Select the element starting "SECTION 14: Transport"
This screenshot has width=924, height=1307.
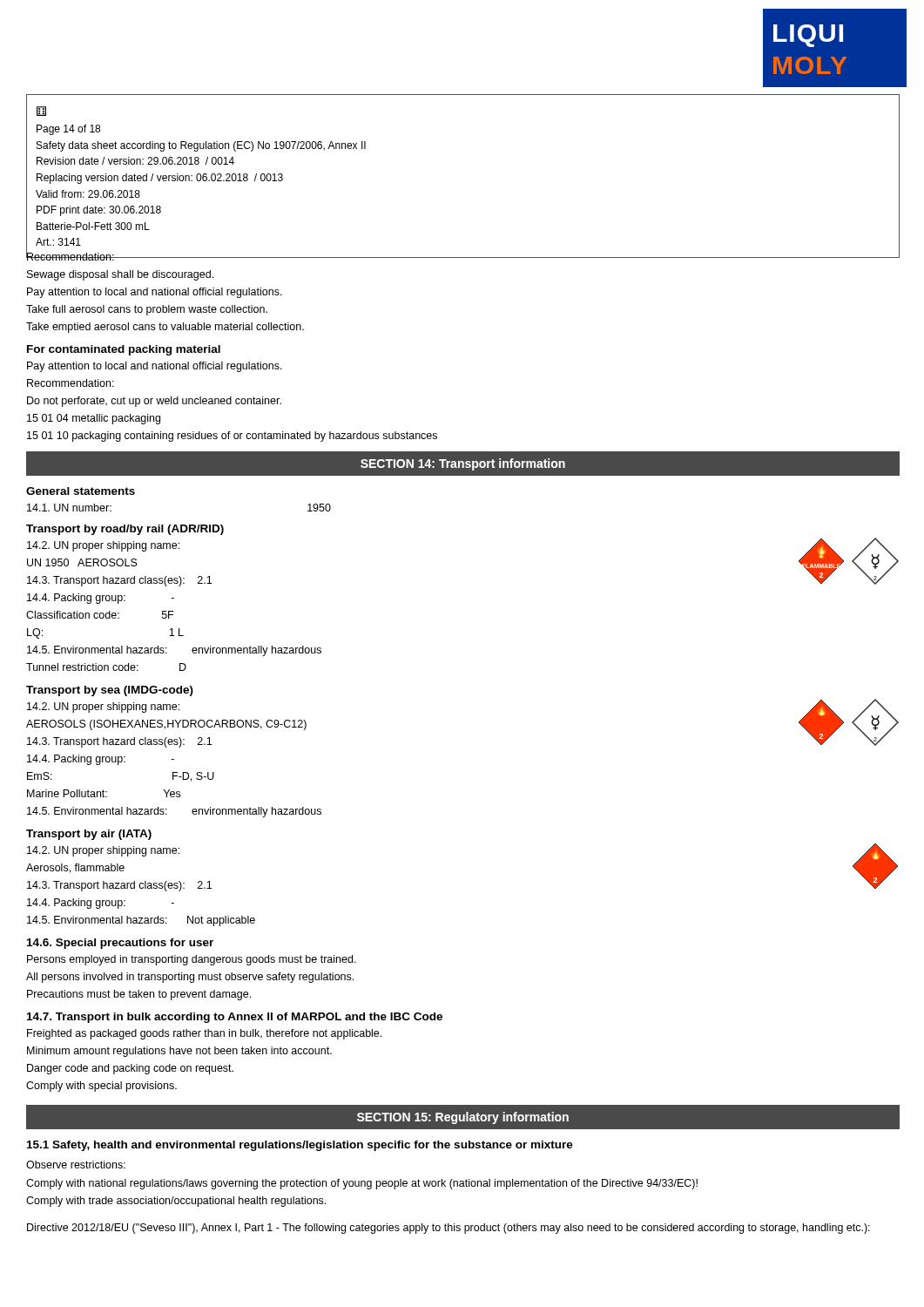click(x=463, y=464)
